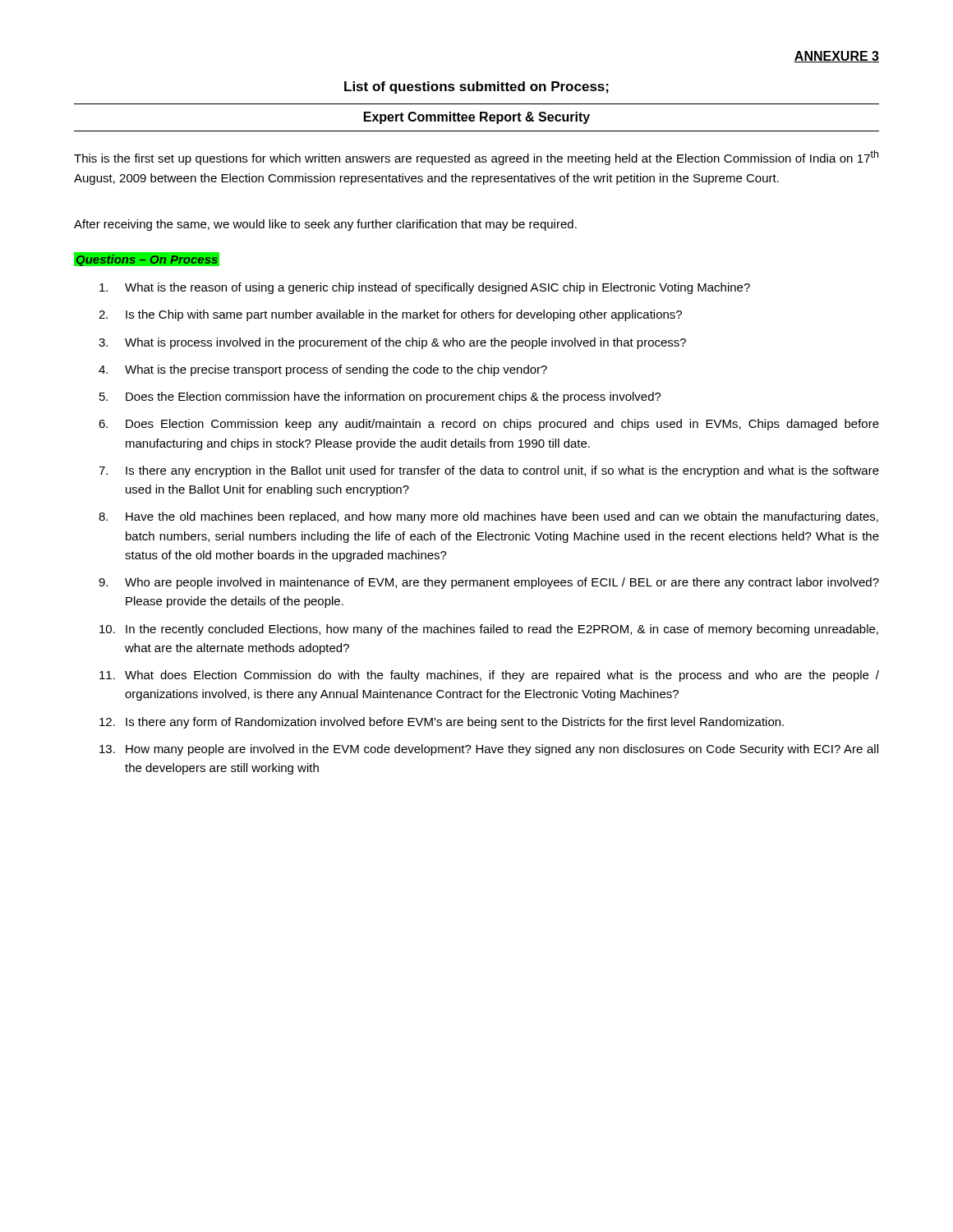Screen dimensions: 1232x953
Task: Click on the text block with the text "After receiving the same,"
Action: click(326, 224)
